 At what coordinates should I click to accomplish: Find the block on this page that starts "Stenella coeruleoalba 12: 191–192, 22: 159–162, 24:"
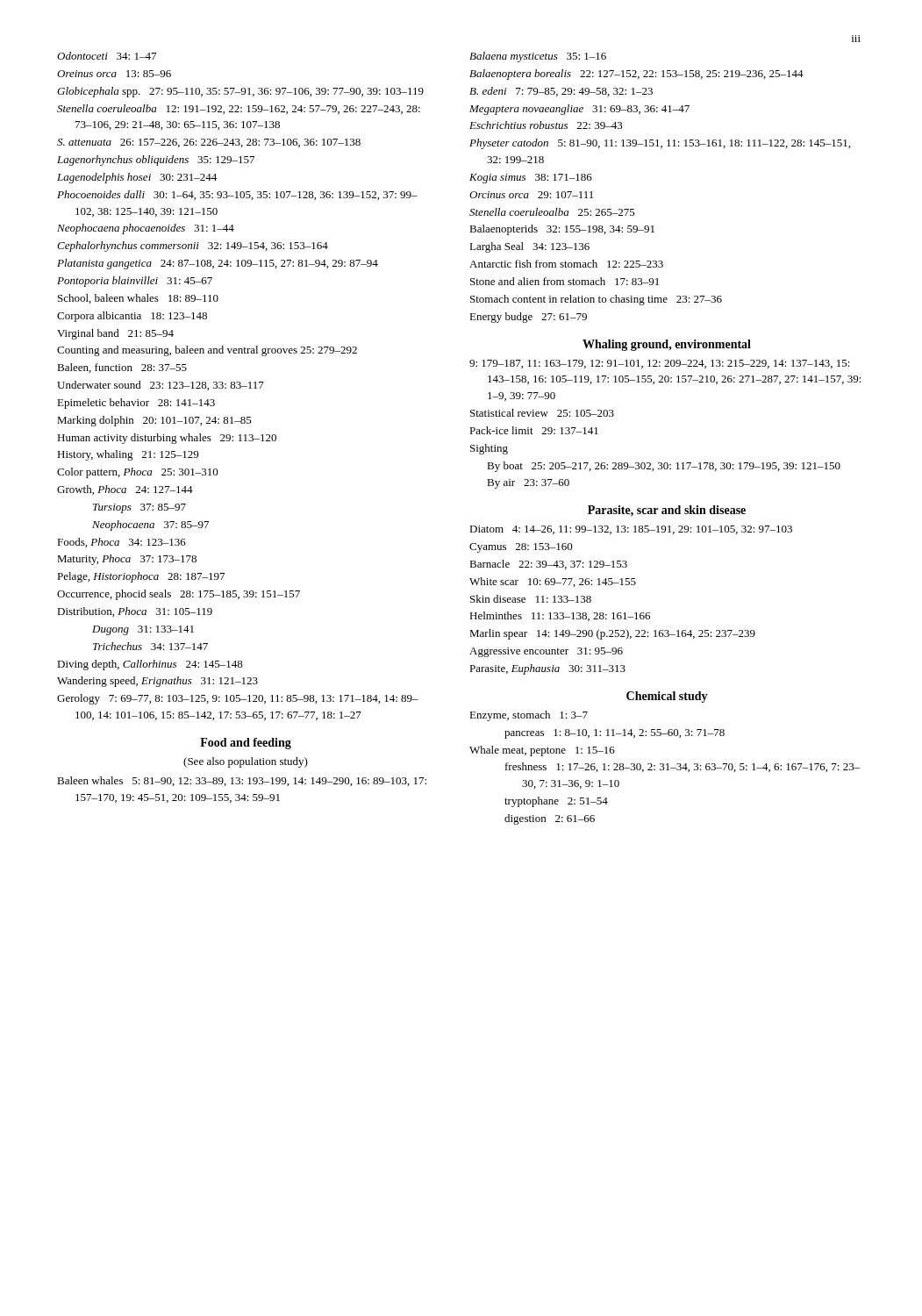239,116
